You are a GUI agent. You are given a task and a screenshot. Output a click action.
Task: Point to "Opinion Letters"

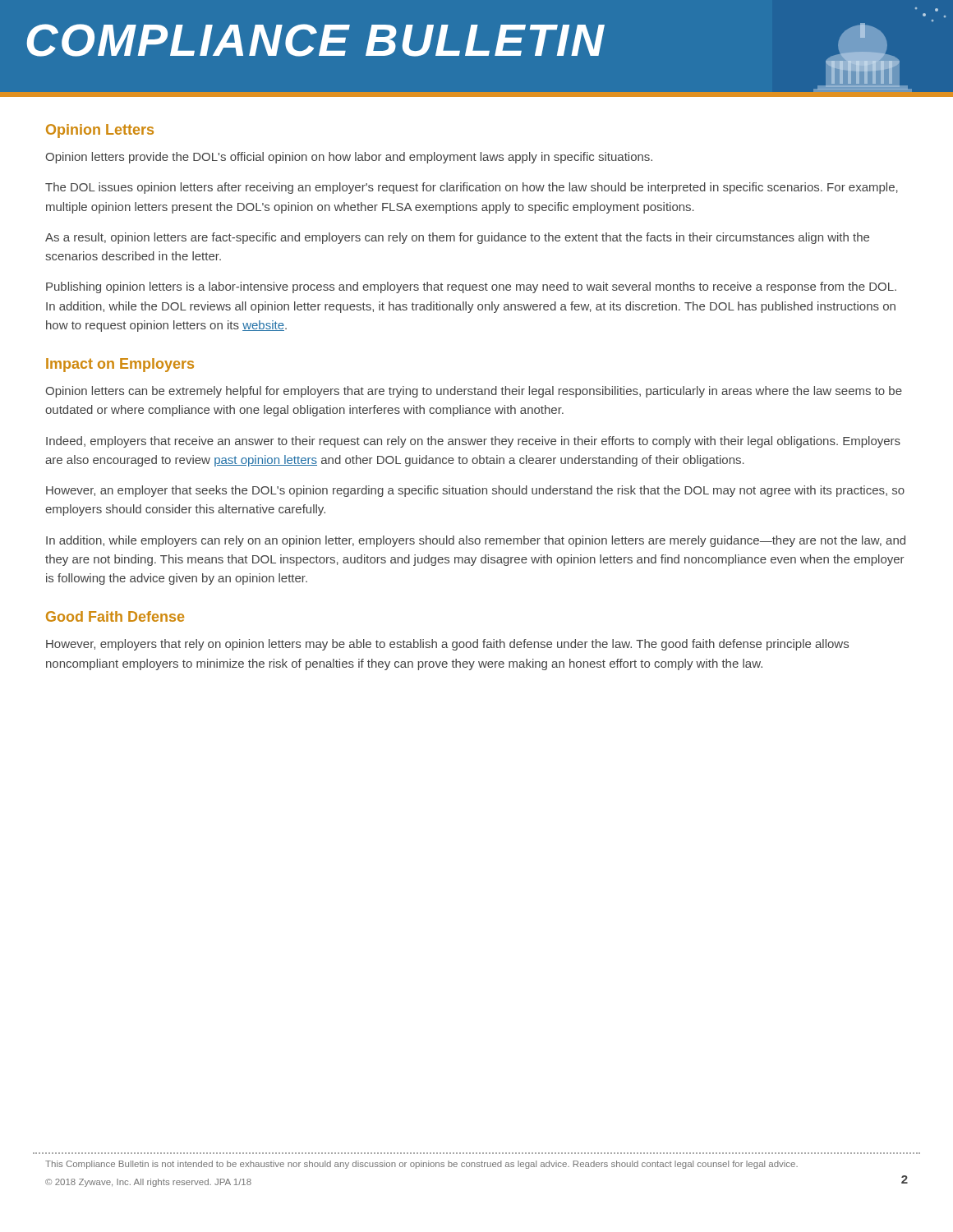[100, 130]
